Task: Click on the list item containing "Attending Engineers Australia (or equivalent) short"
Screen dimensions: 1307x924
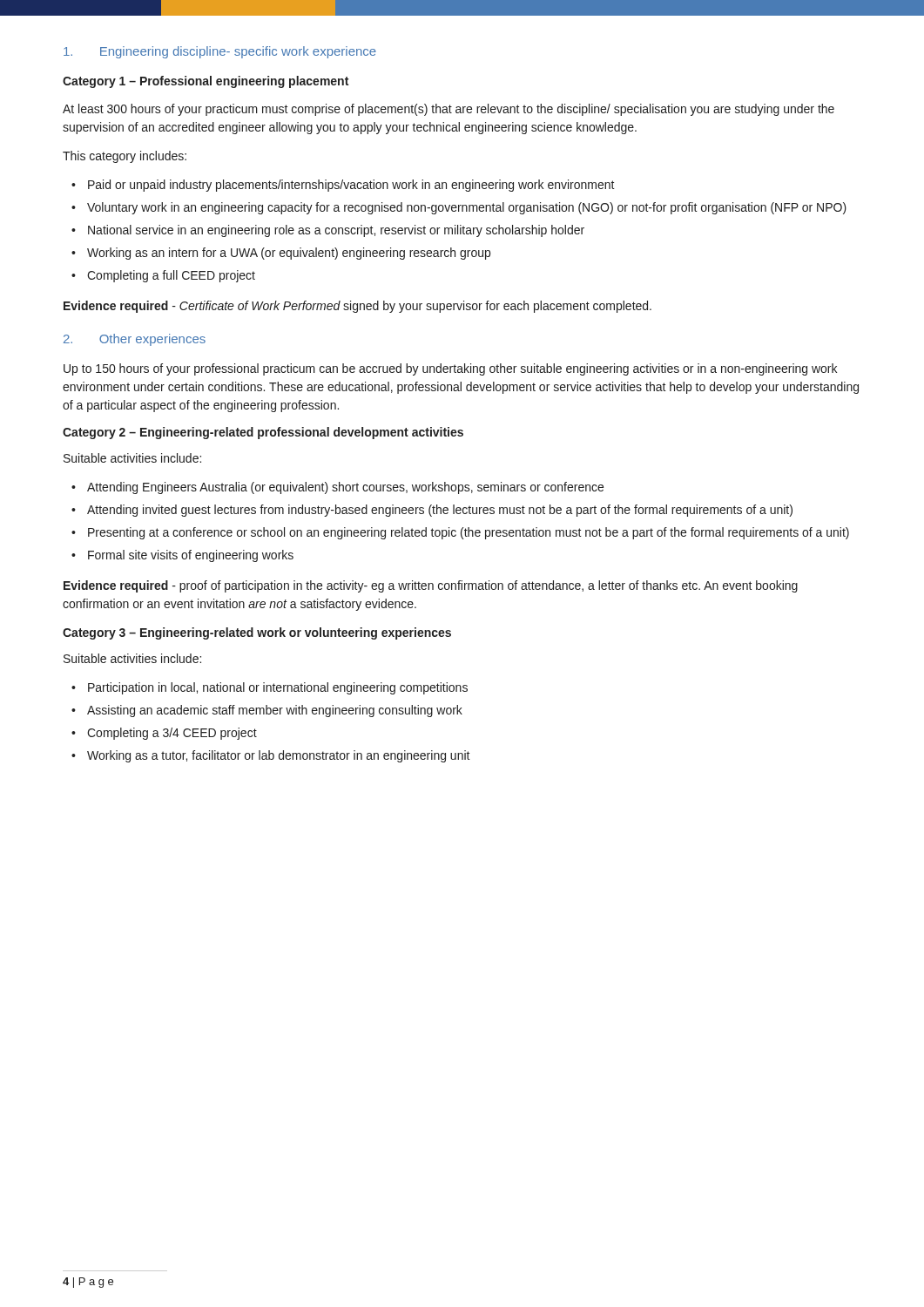Action: pos(462,488)
